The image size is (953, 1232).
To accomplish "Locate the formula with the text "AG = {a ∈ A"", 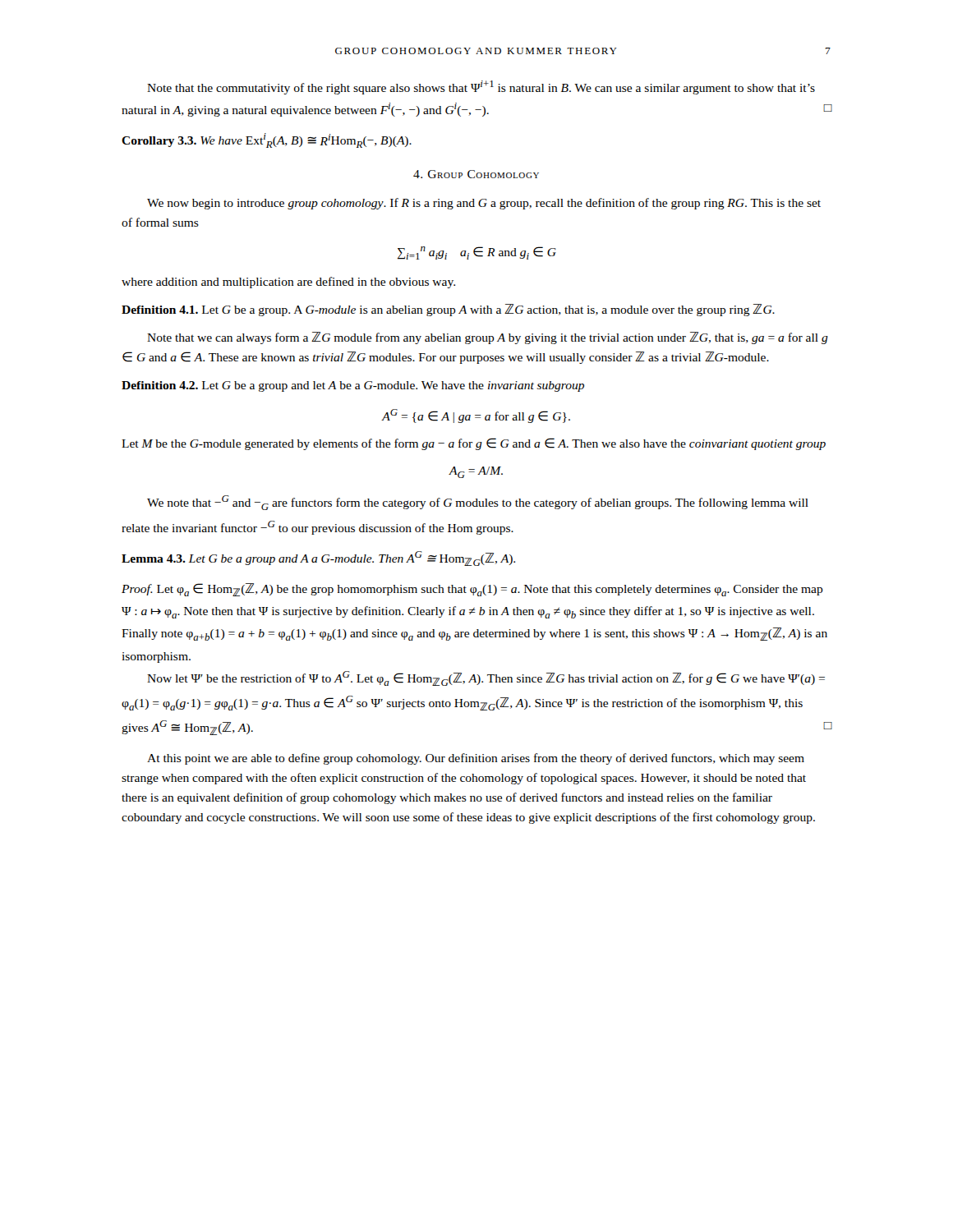I will pos(476,414).
